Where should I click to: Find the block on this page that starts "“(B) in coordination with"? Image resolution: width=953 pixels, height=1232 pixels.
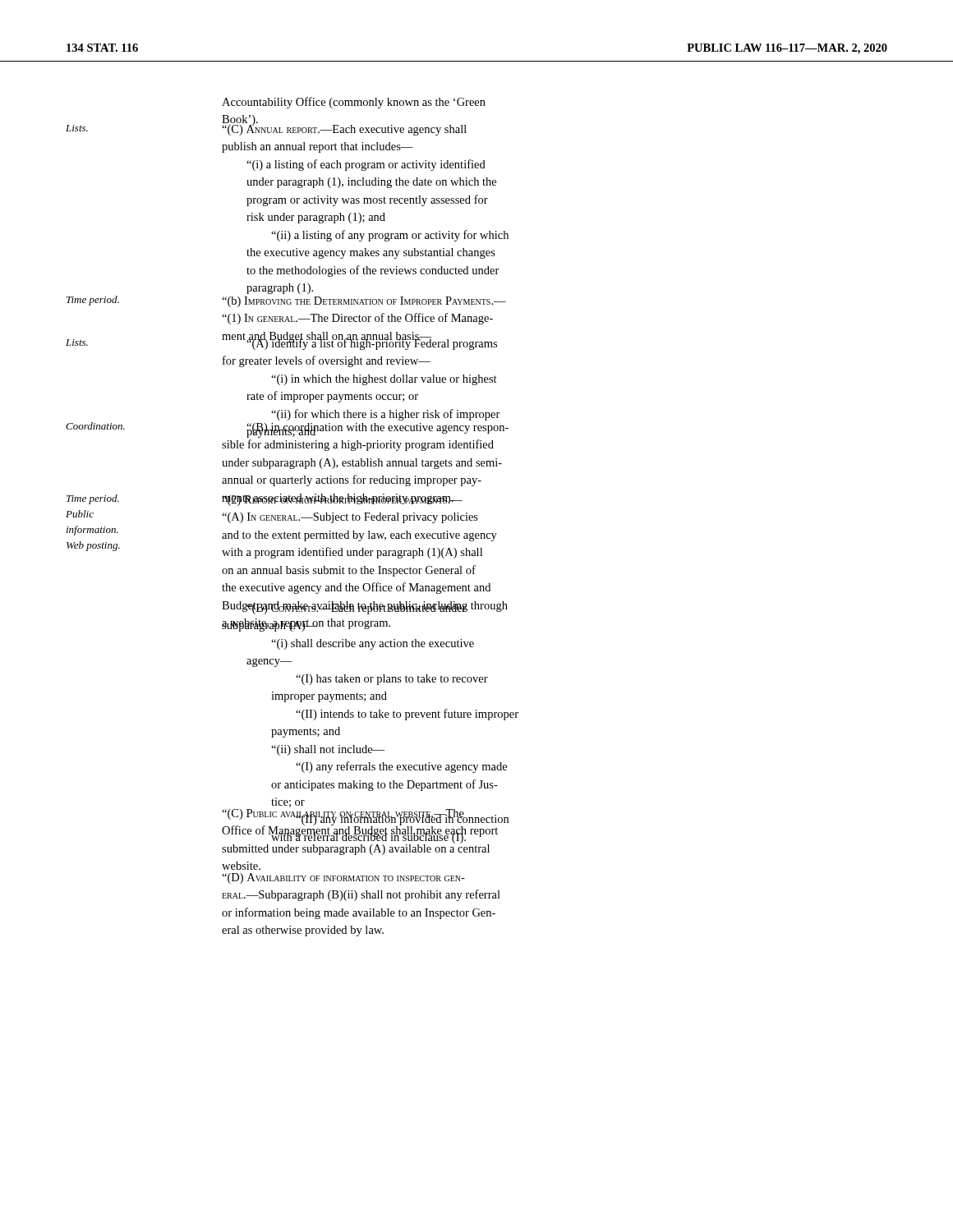[x=378, y=430]
